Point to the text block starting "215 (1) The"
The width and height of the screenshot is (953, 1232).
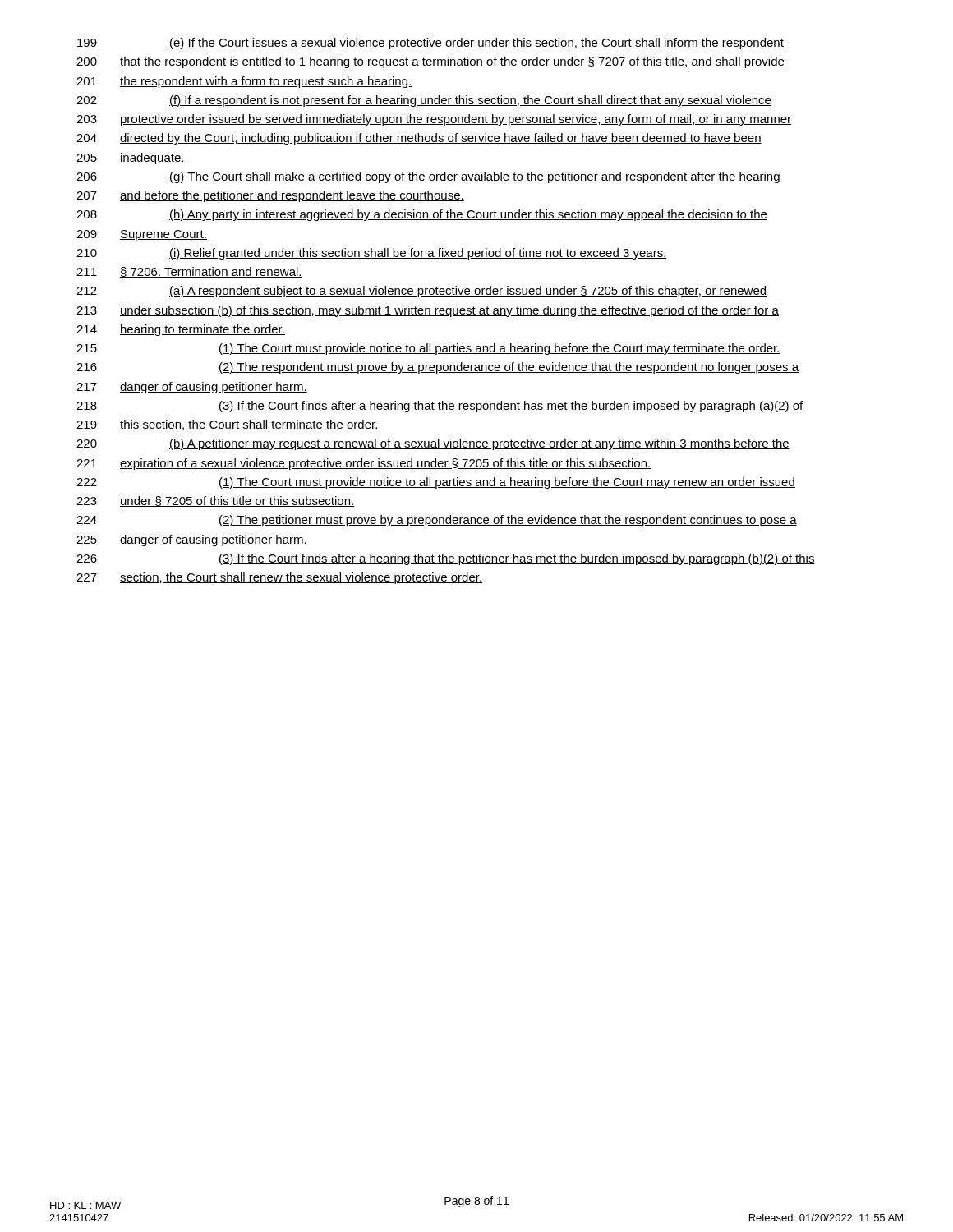tap(476, 348)
